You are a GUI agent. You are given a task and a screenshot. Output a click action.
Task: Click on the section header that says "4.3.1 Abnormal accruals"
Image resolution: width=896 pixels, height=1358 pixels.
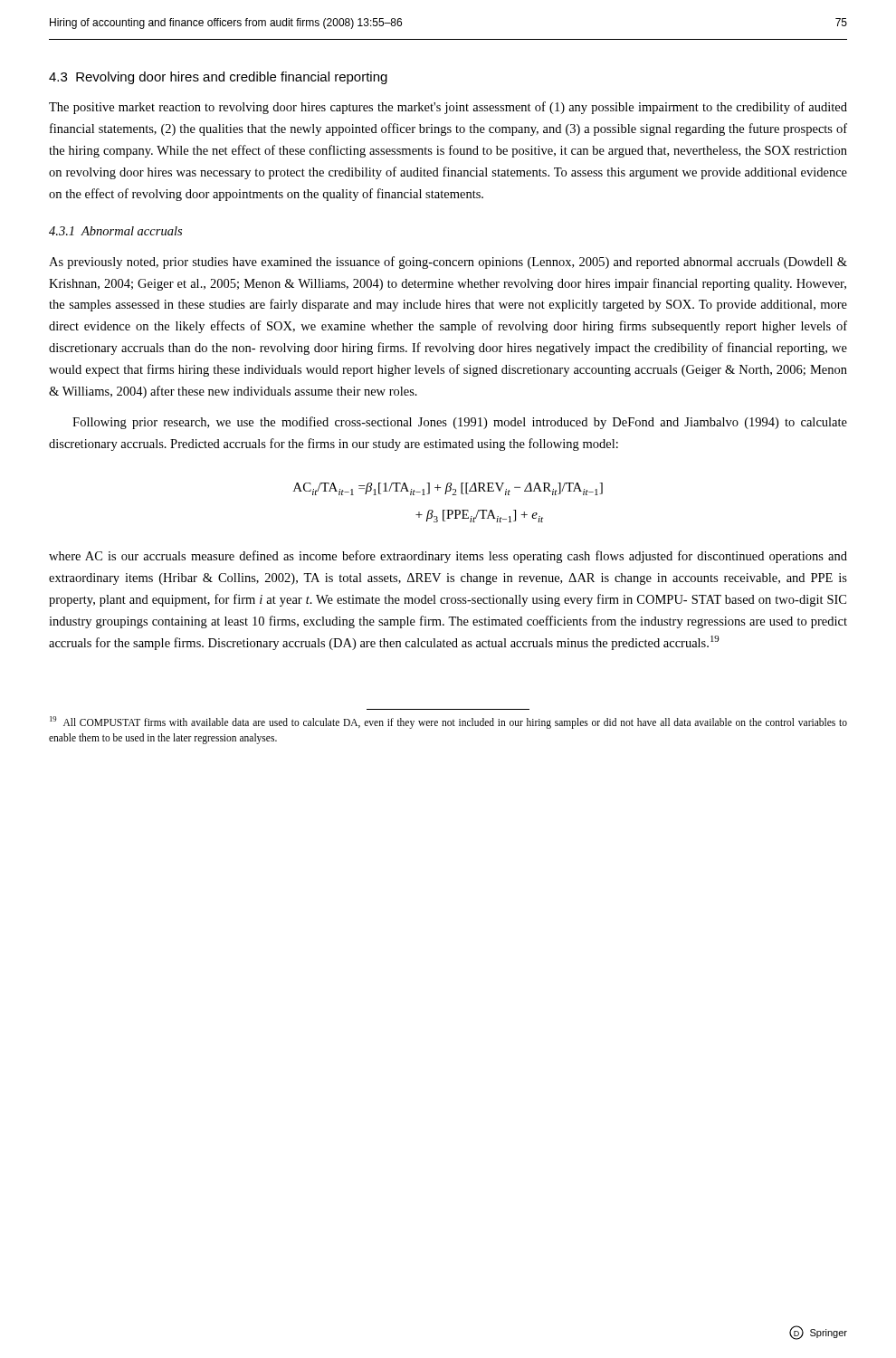pyautogui.click(x=116, y=231)
